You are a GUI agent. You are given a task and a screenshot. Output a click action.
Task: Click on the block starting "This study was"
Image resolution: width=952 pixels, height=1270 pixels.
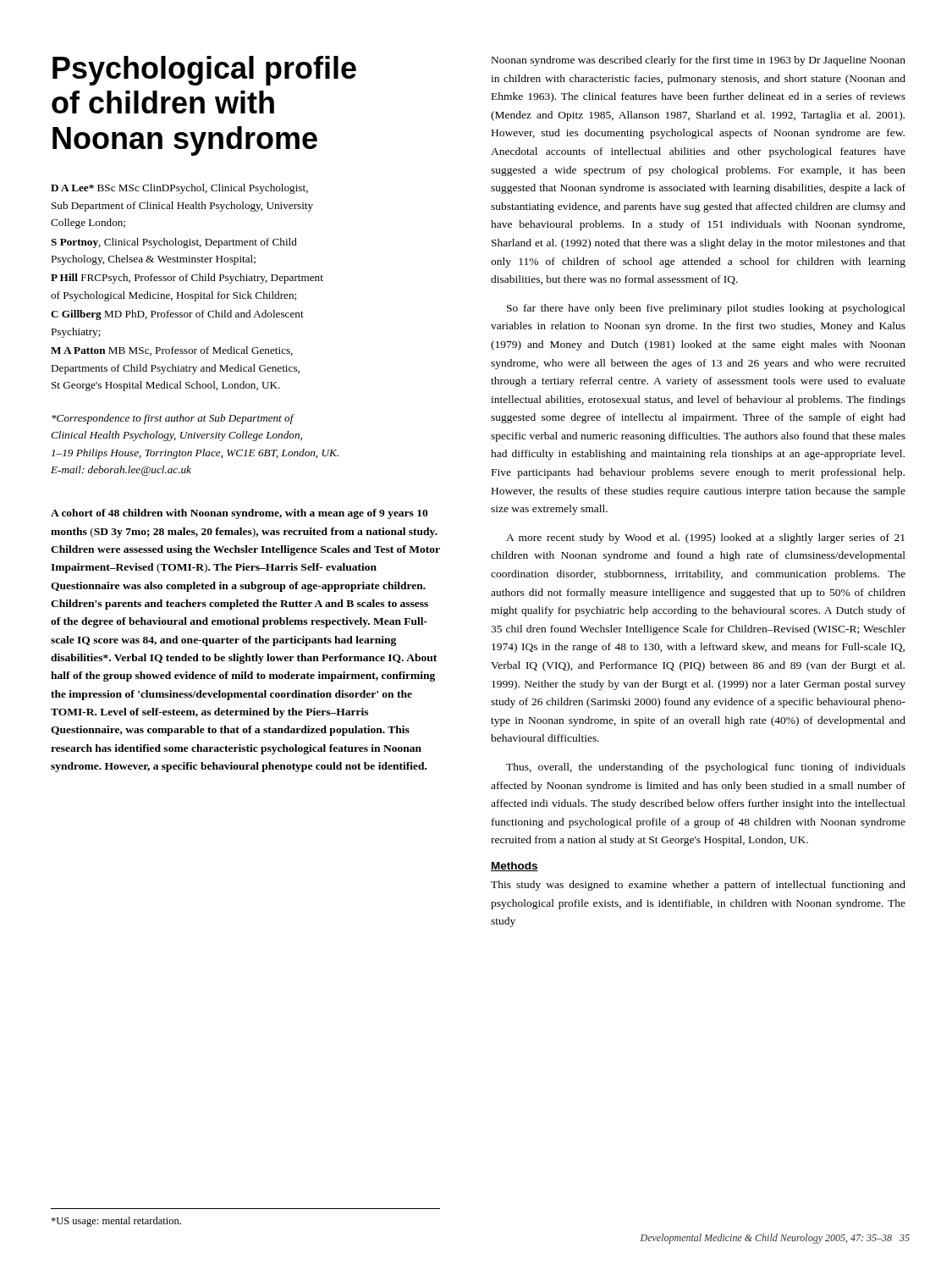coord(698,903)
